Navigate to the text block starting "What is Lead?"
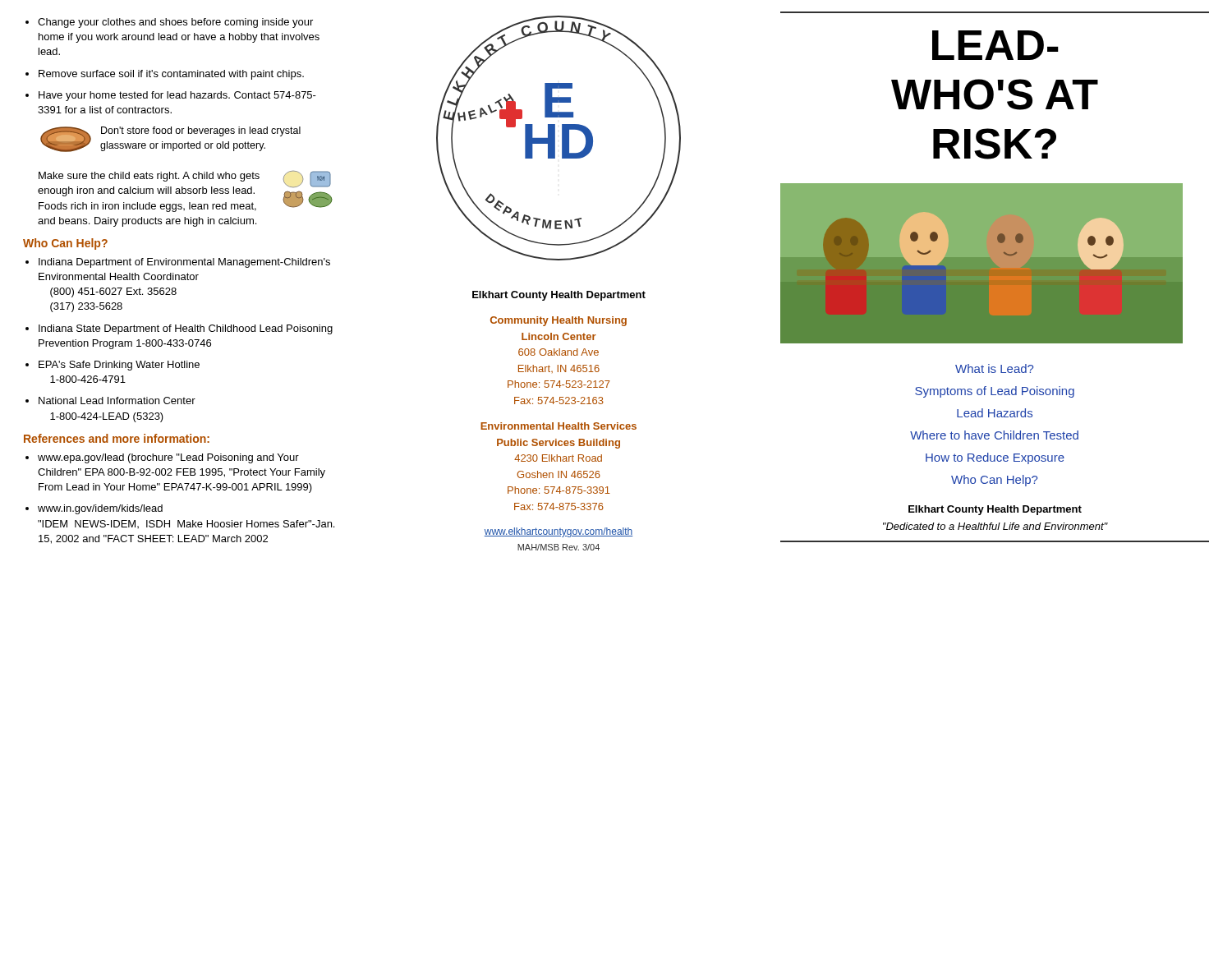The width and height of the screenshot is (1232, 953). pyautogui.click(x=995, y=369)
